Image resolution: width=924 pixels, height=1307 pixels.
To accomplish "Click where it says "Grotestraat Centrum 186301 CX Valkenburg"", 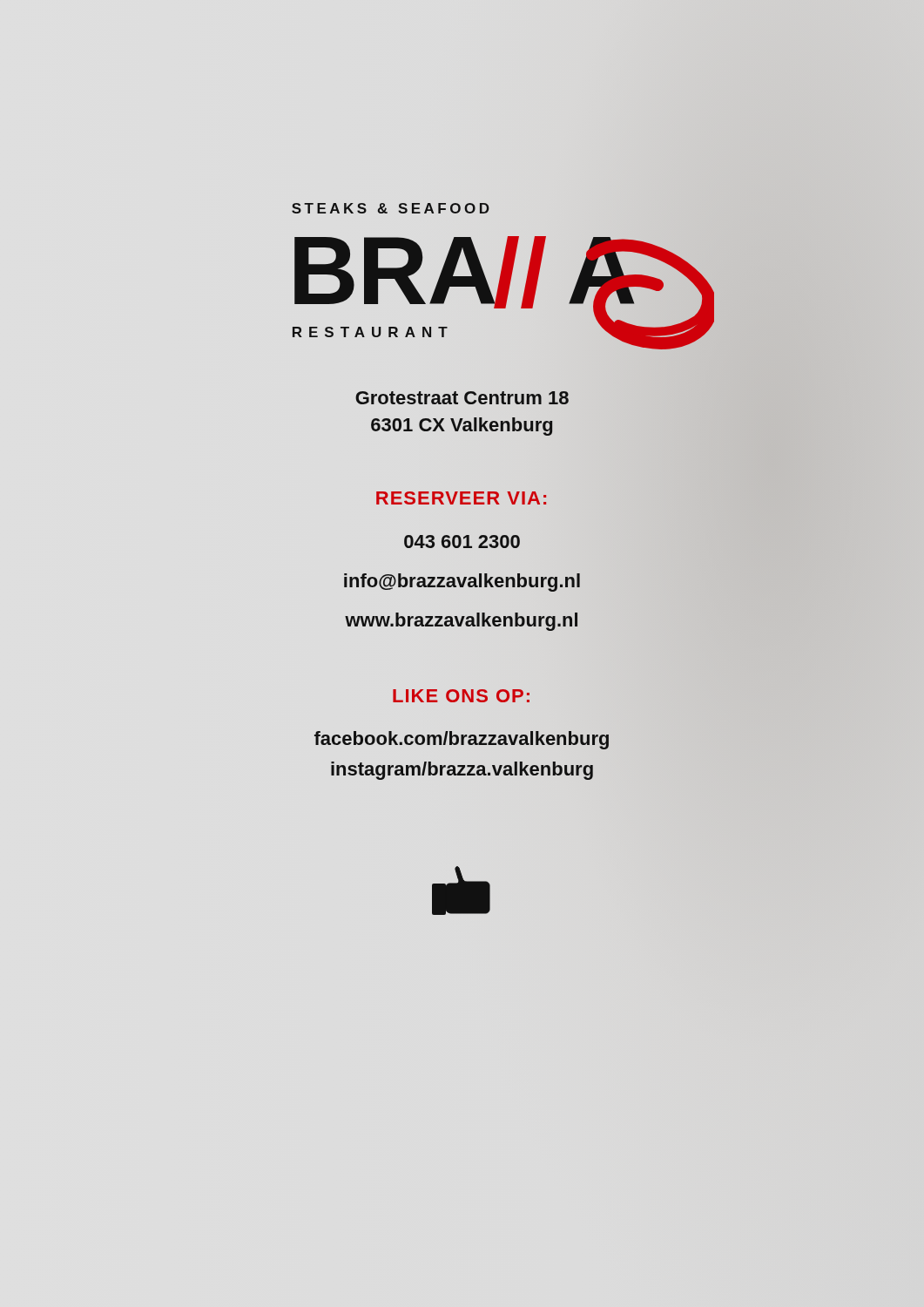I will click(462, 412).
